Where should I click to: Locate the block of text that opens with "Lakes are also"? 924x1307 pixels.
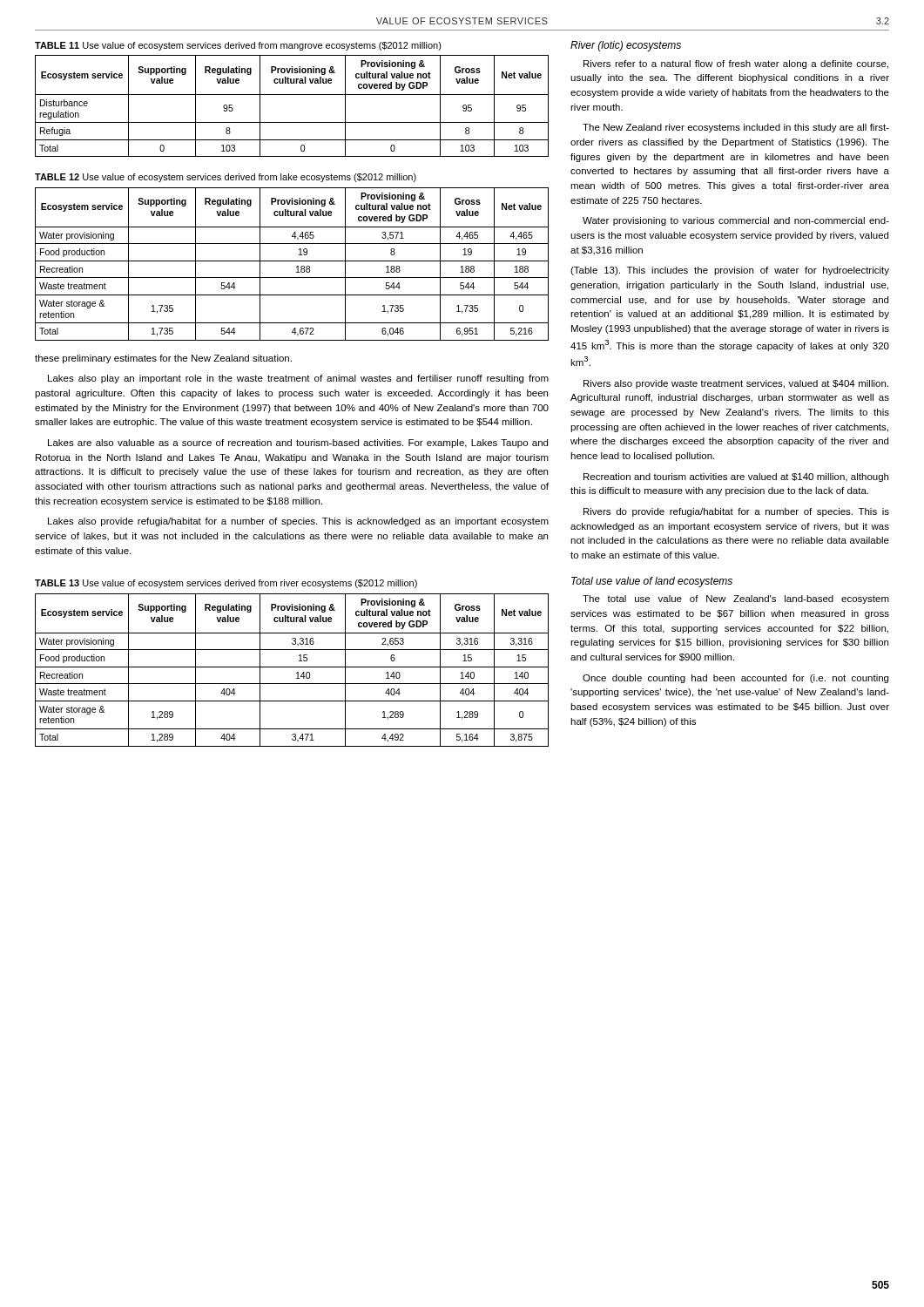tap(292, 472)
